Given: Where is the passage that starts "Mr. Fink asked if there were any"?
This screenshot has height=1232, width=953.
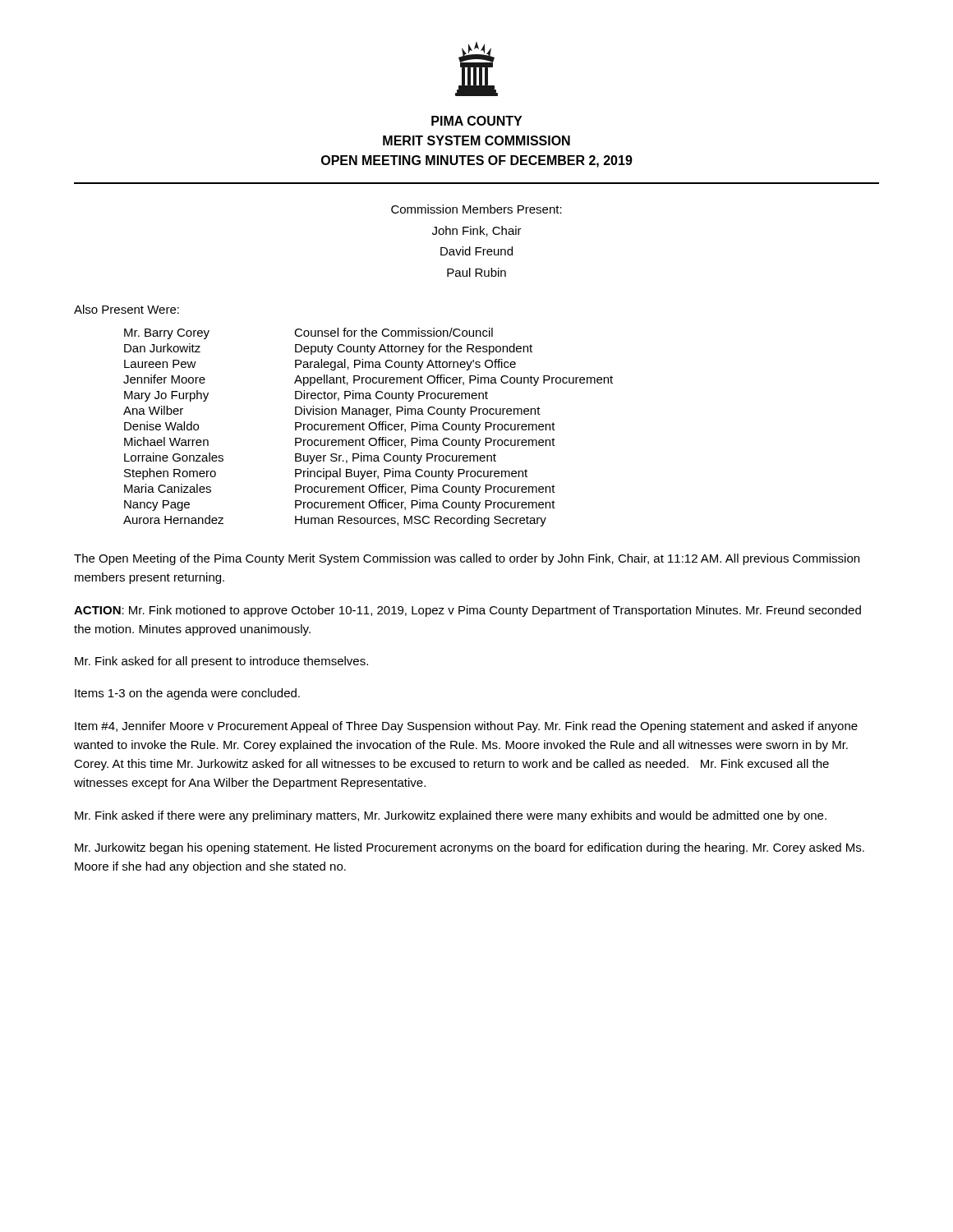Looking at the screenshot, I should pos(451,815).
